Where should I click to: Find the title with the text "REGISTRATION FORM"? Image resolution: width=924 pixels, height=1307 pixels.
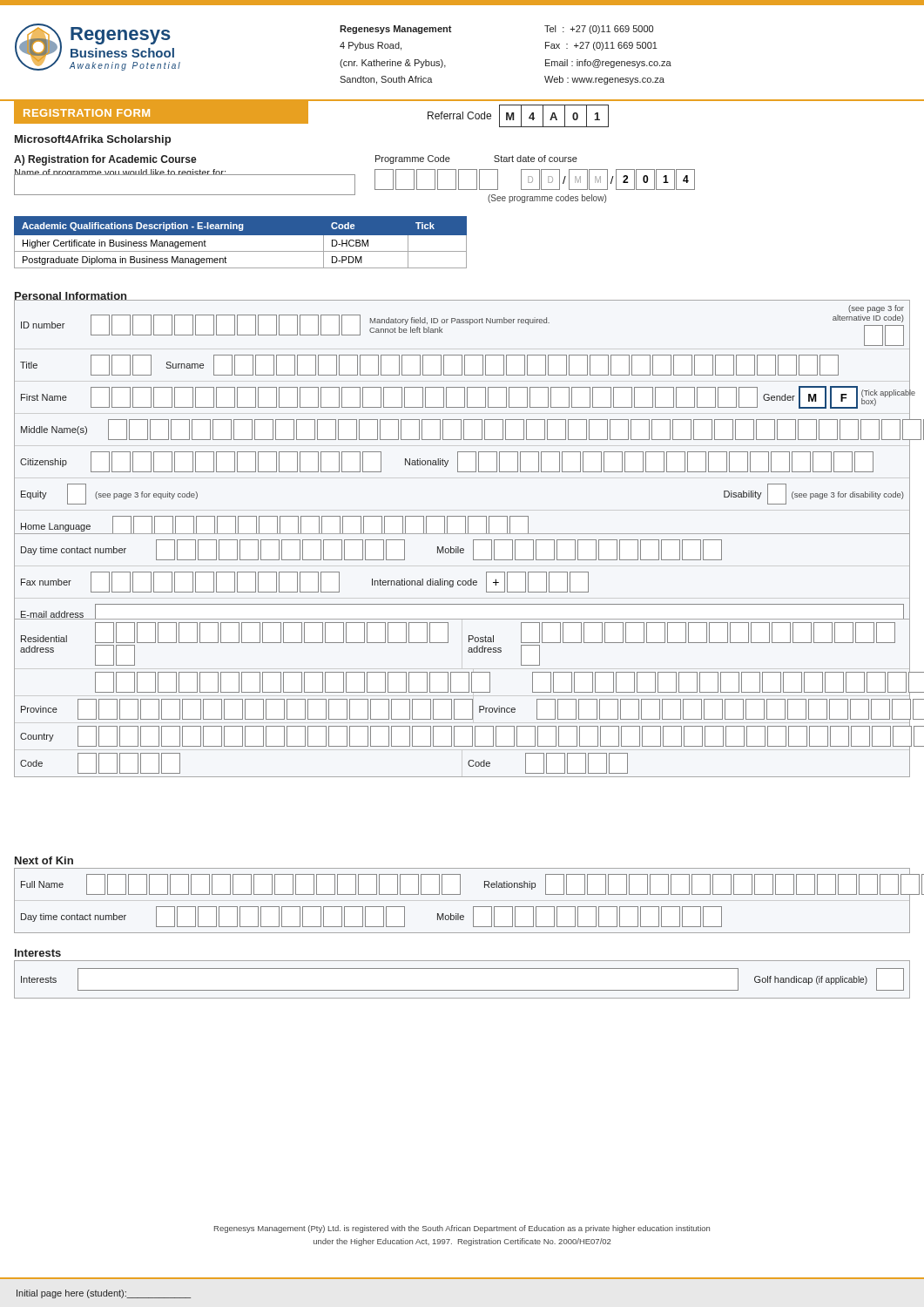click(x=87, y=112)
